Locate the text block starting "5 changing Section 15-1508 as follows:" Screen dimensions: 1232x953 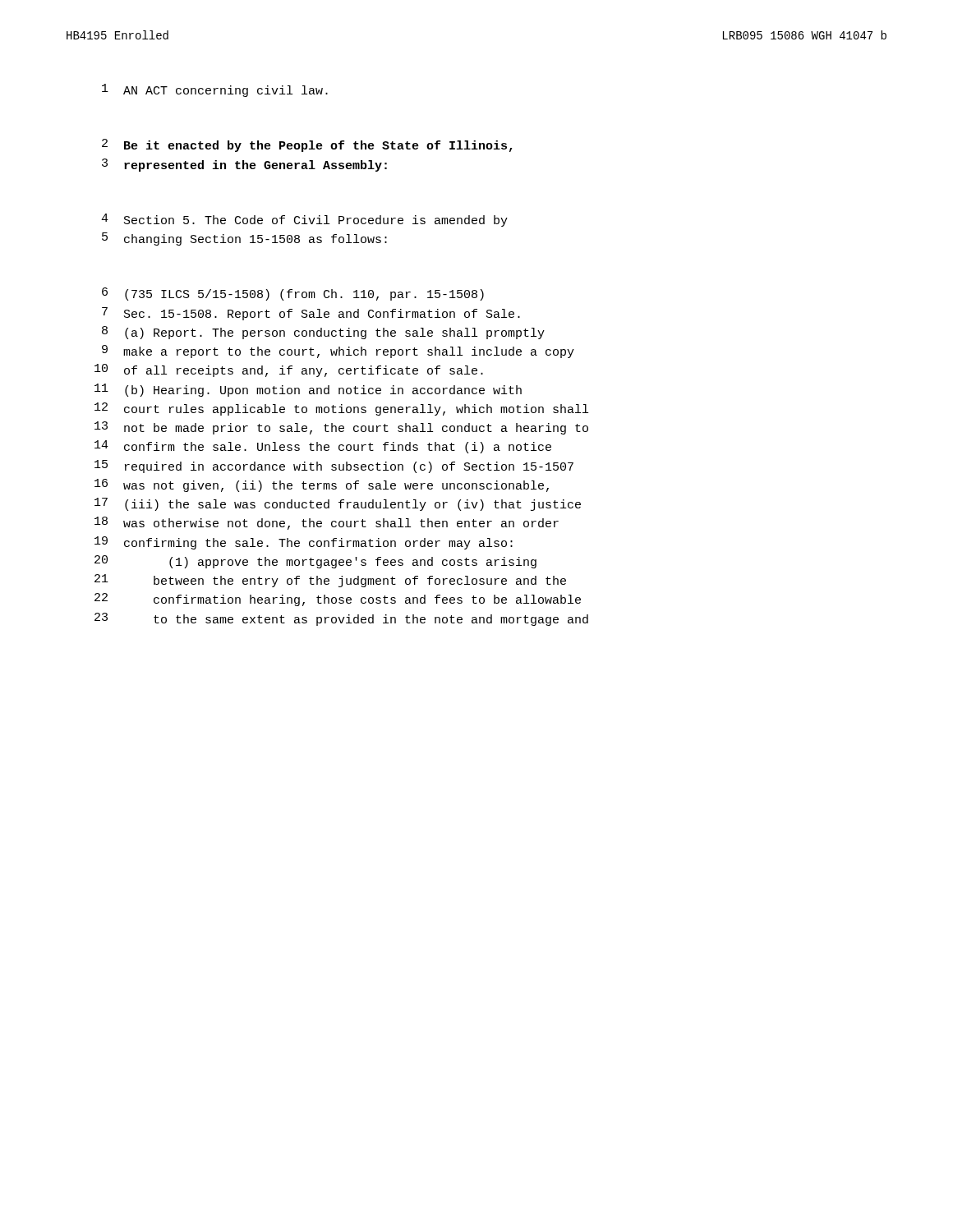(253, 239)
